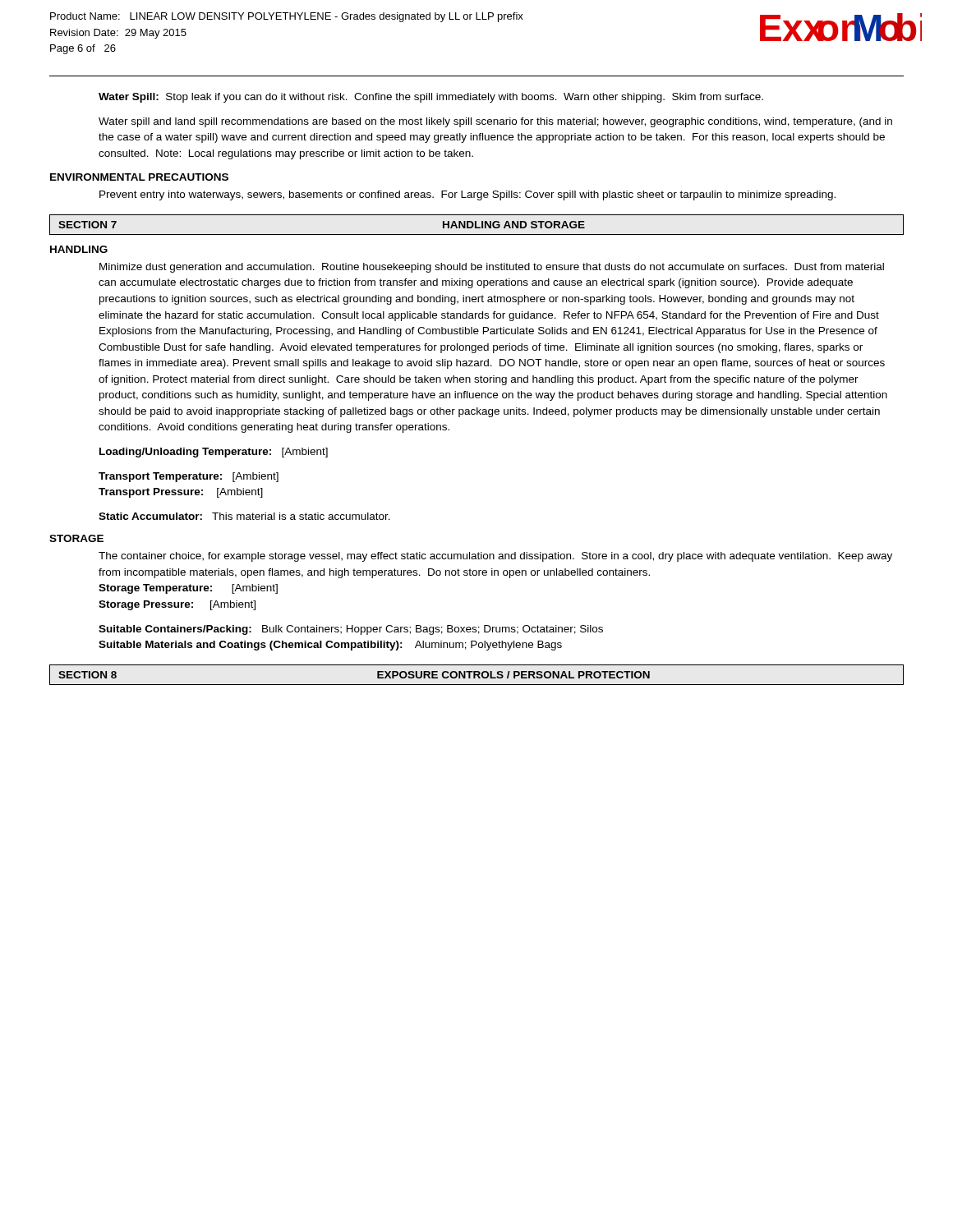953x1232 pixels.
Task: Point to the text starting "Prevent entry into waterways, sewers, basements or confined"
Action: point(467,194)
